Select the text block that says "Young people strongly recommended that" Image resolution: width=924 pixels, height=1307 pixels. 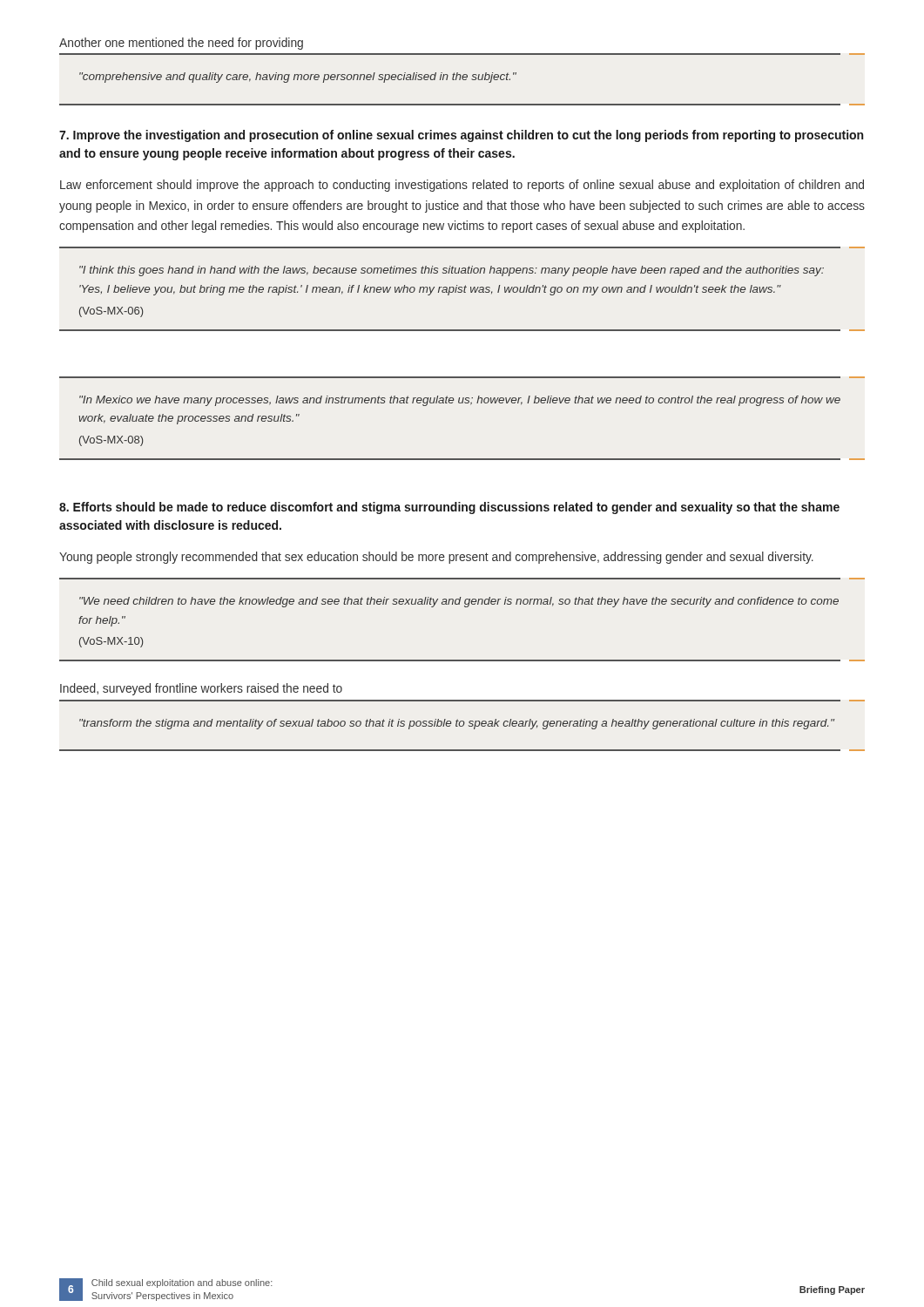click(x=462, y=557)
